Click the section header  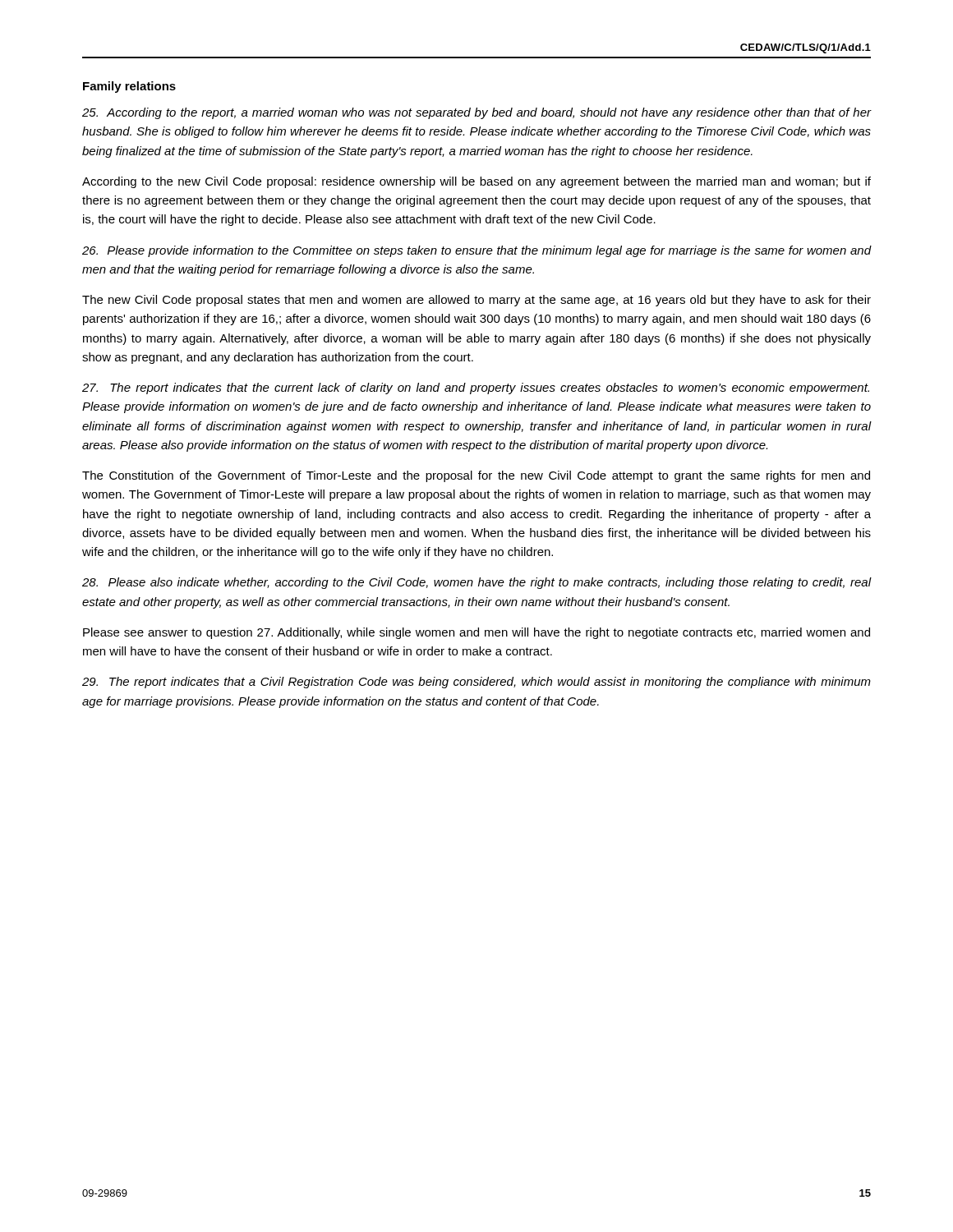click(129, 86)
